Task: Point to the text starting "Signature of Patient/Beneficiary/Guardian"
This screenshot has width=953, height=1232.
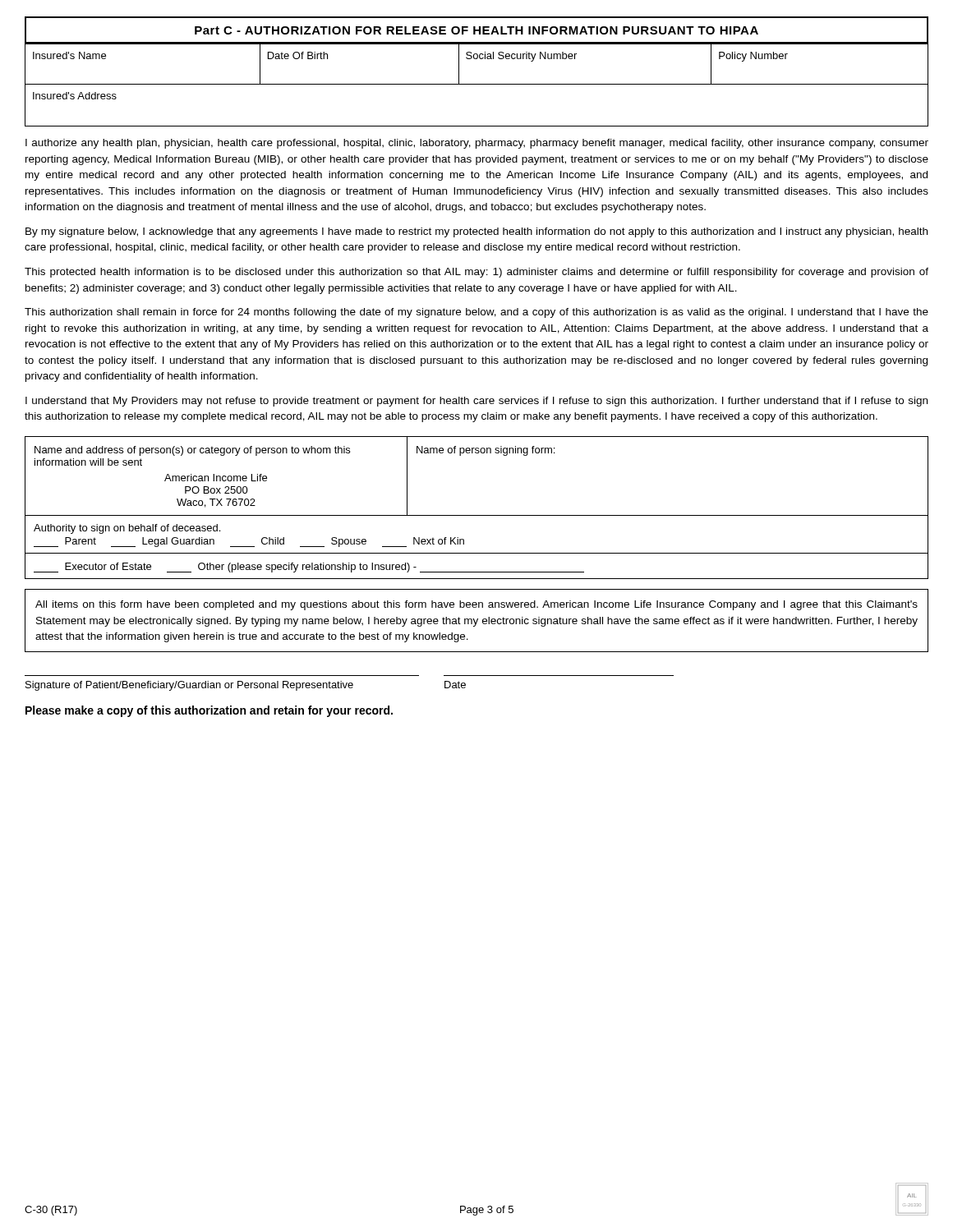Action: [x=349, y=683]
